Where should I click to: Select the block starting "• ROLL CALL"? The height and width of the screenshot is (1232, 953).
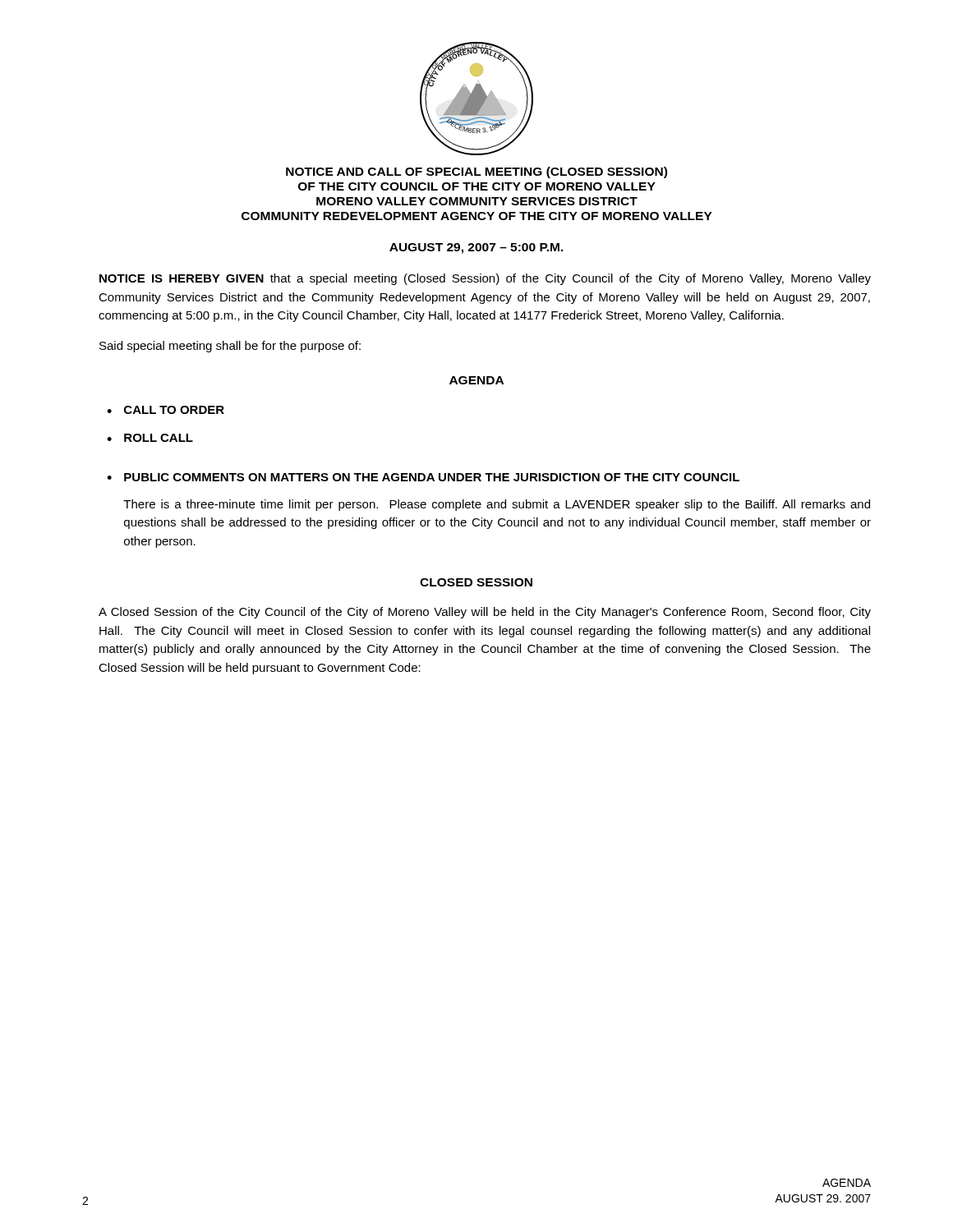150,440
